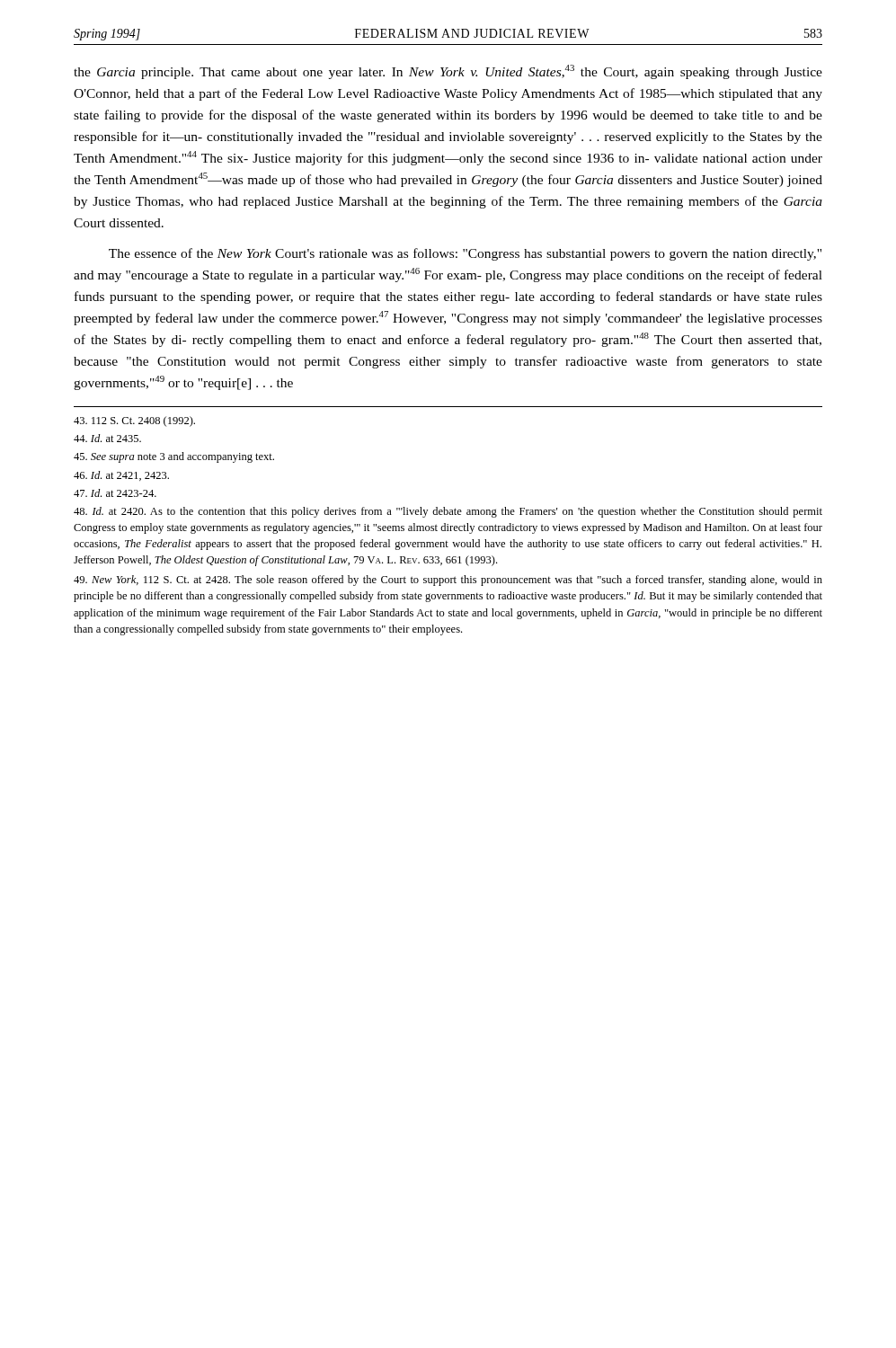Point to the text block starting "New York, 112"

pyautogui.click(x=448, y=604)
